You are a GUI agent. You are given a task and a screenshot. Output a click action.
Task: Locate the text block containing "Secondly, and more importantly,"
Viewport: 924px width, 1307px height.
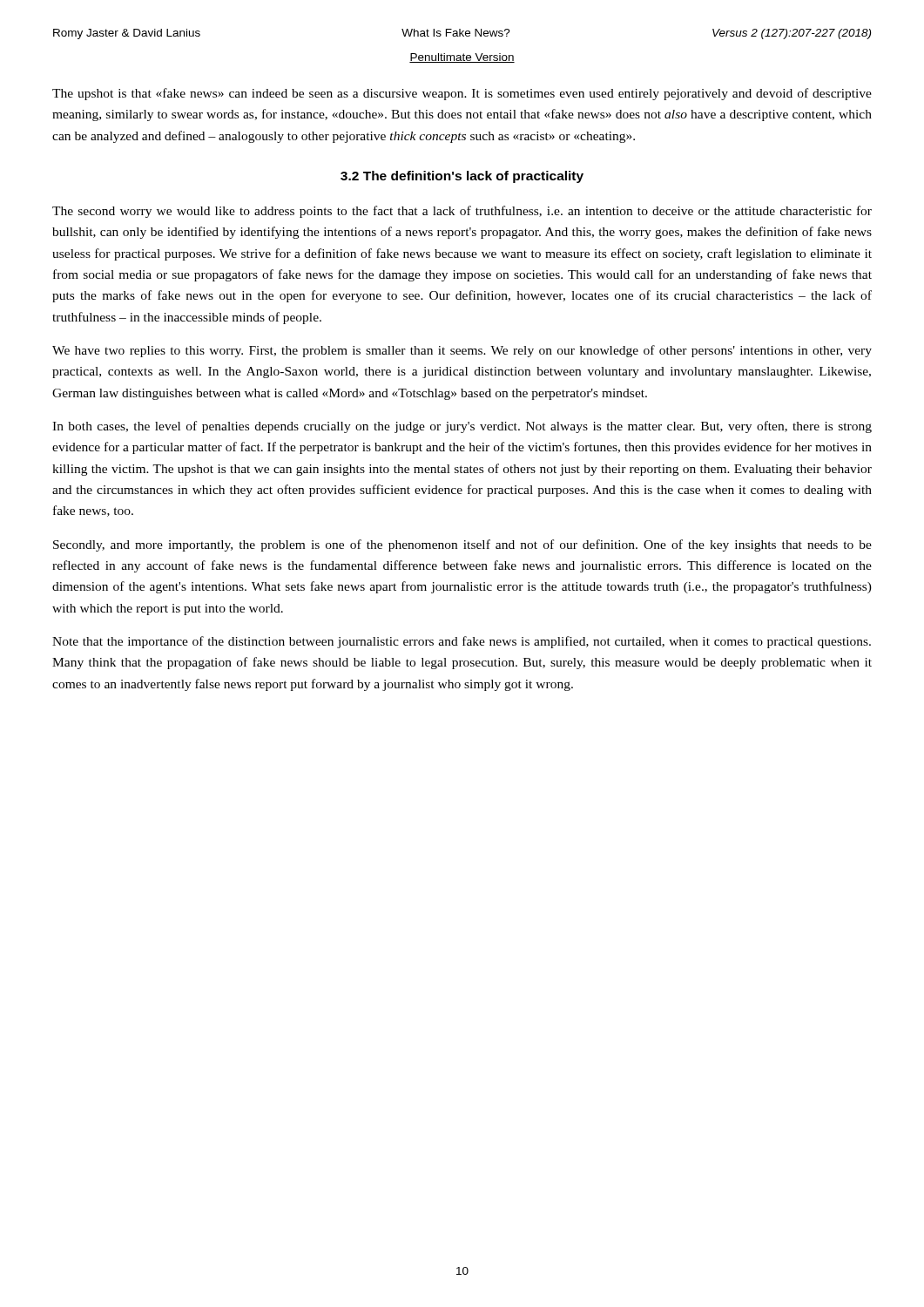click(x=462, y=576)
